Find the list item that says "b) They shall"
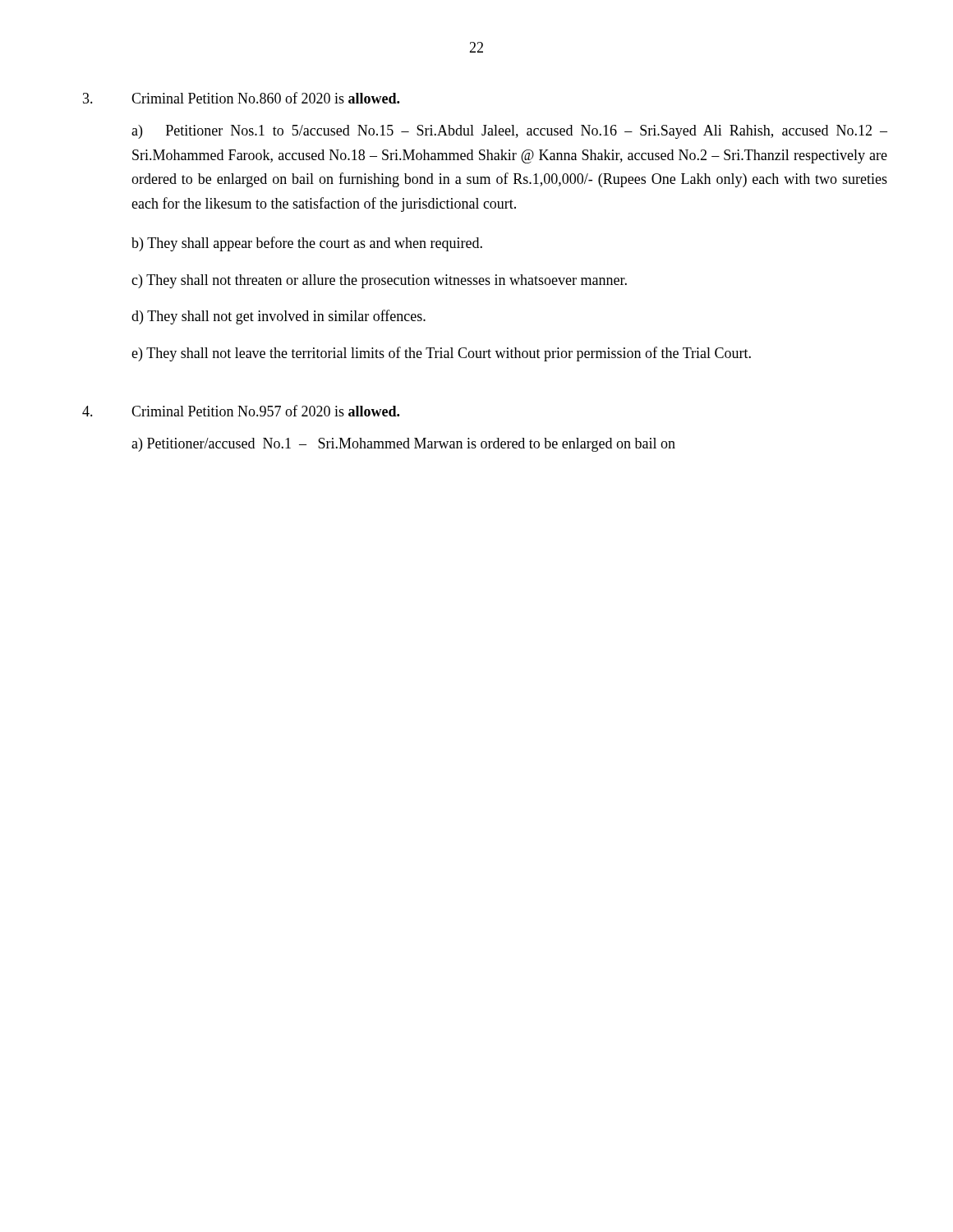Screen dimensions: 1232x953 (x=307, y=244)
